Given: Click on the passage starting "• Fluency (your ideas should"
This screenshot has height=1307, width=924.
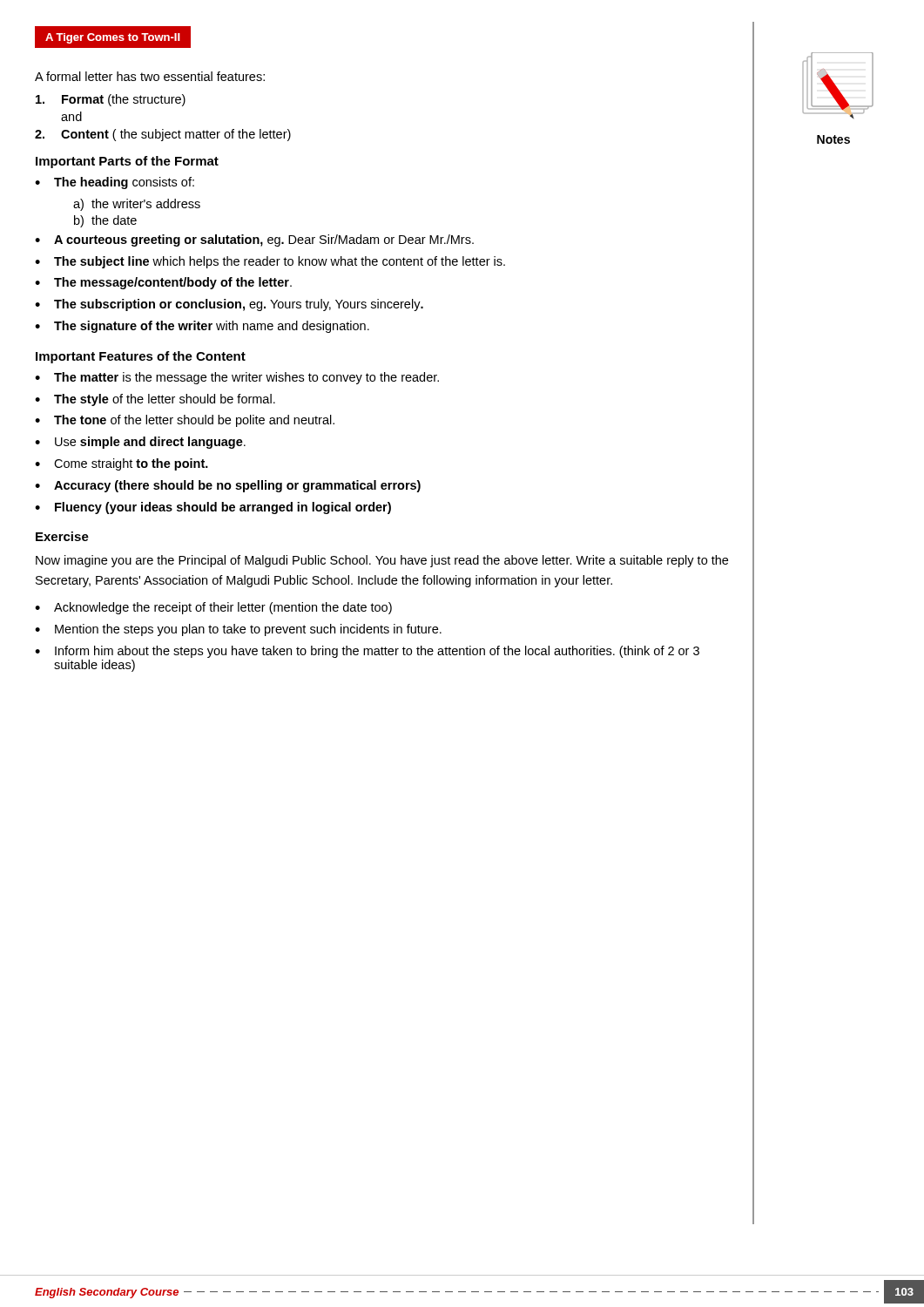Looking at the screenshot, I should pyautogui.click(x=213, y=508).
